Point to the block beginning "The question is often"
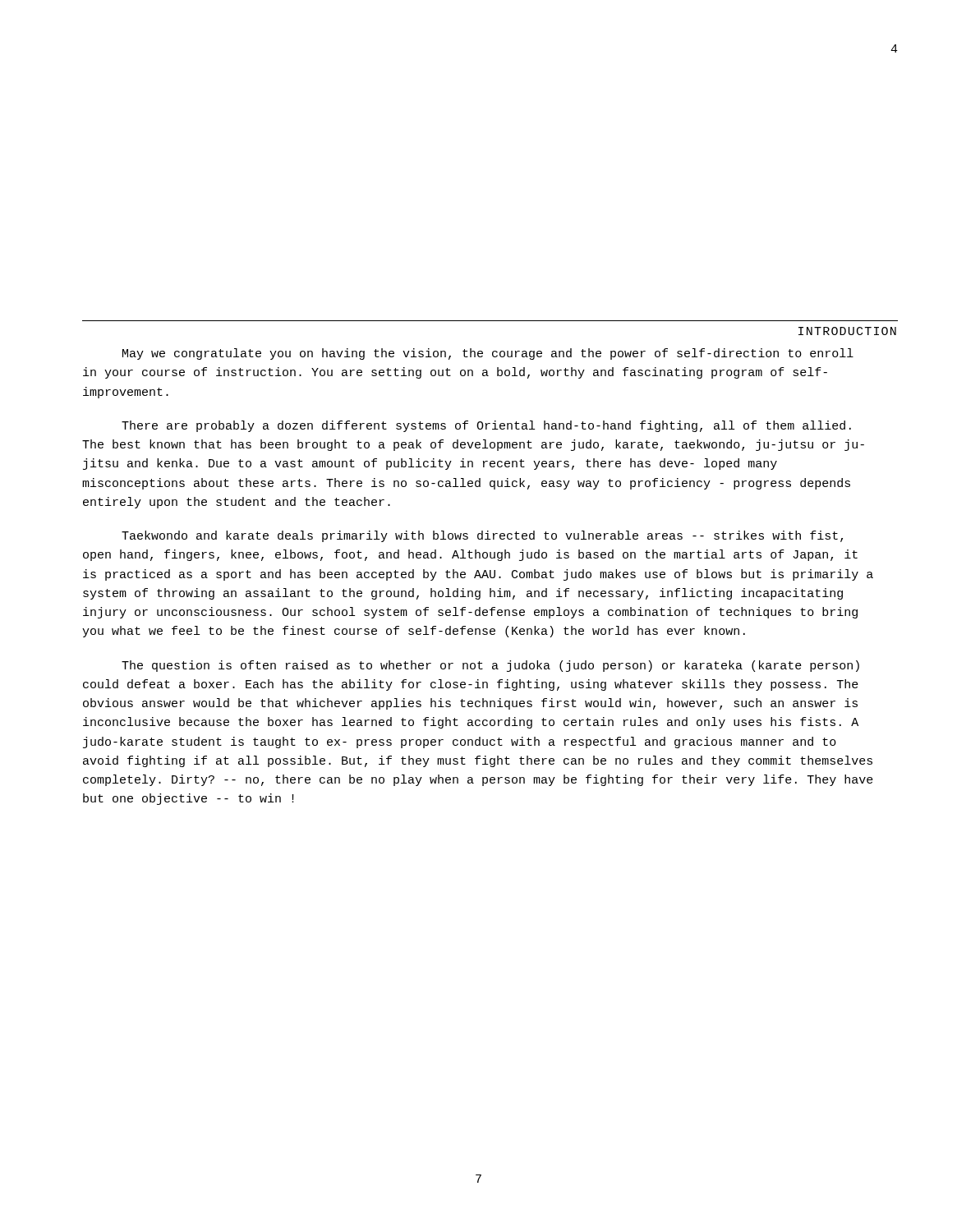This screenshot has width=957, height=1232. (478, 733)
